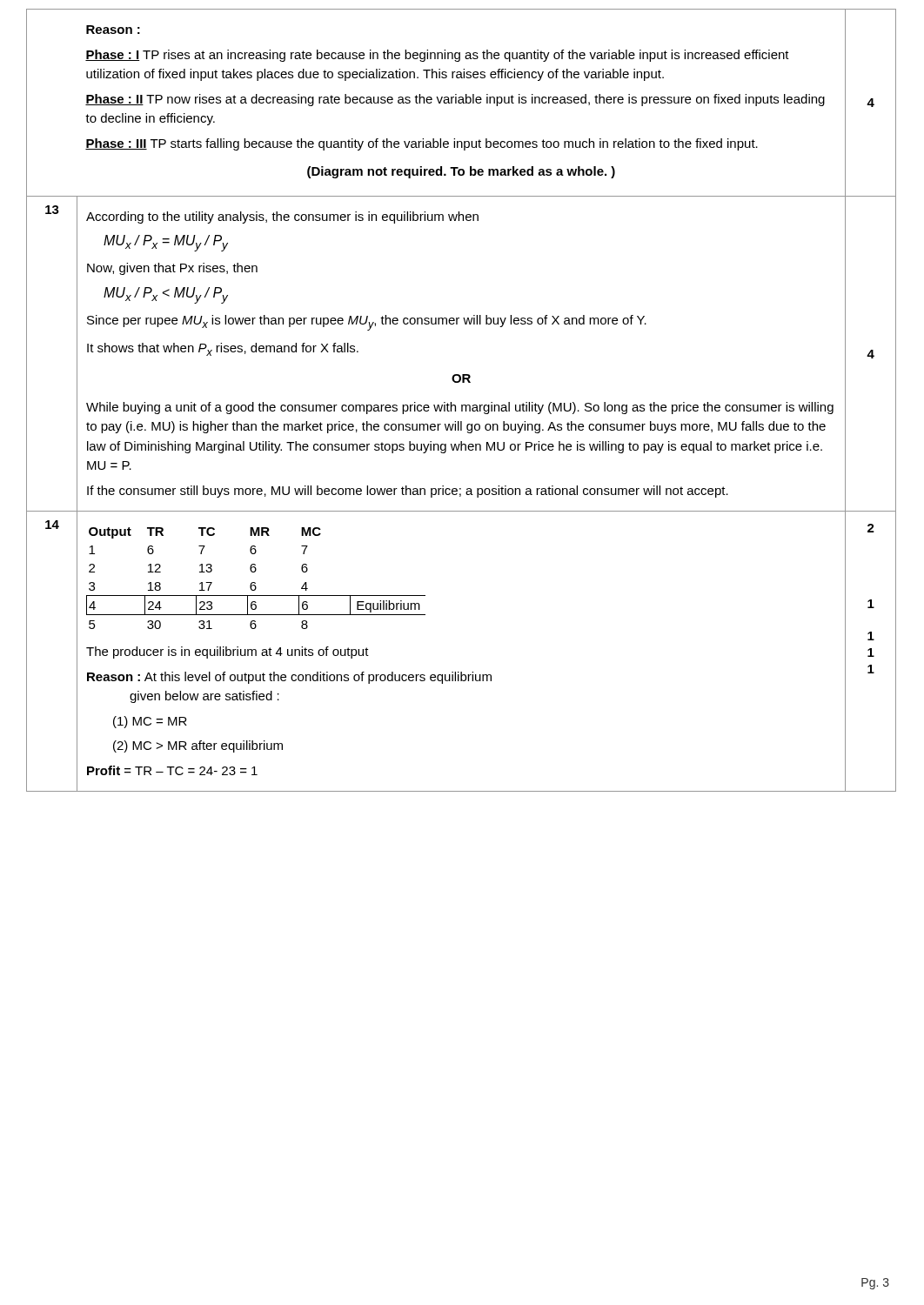The image size is (924, 1305).
Task: Find the text block with the text "The producer is in equilibrium at 4 units"
Action: click(x=228, y=652)
